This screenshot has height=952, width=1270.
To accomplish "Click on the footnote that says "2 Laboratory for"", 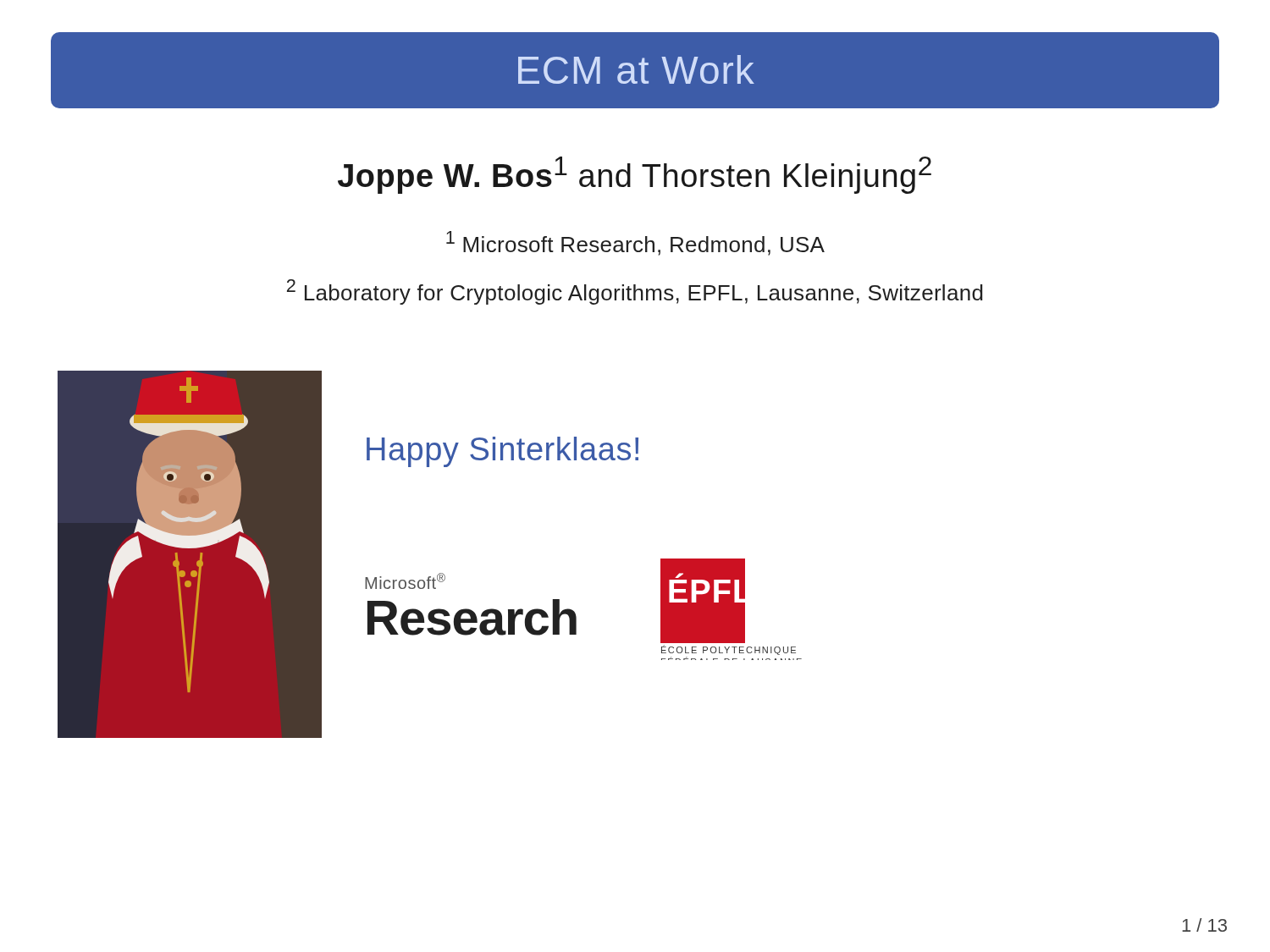I will tap(635, 290).
